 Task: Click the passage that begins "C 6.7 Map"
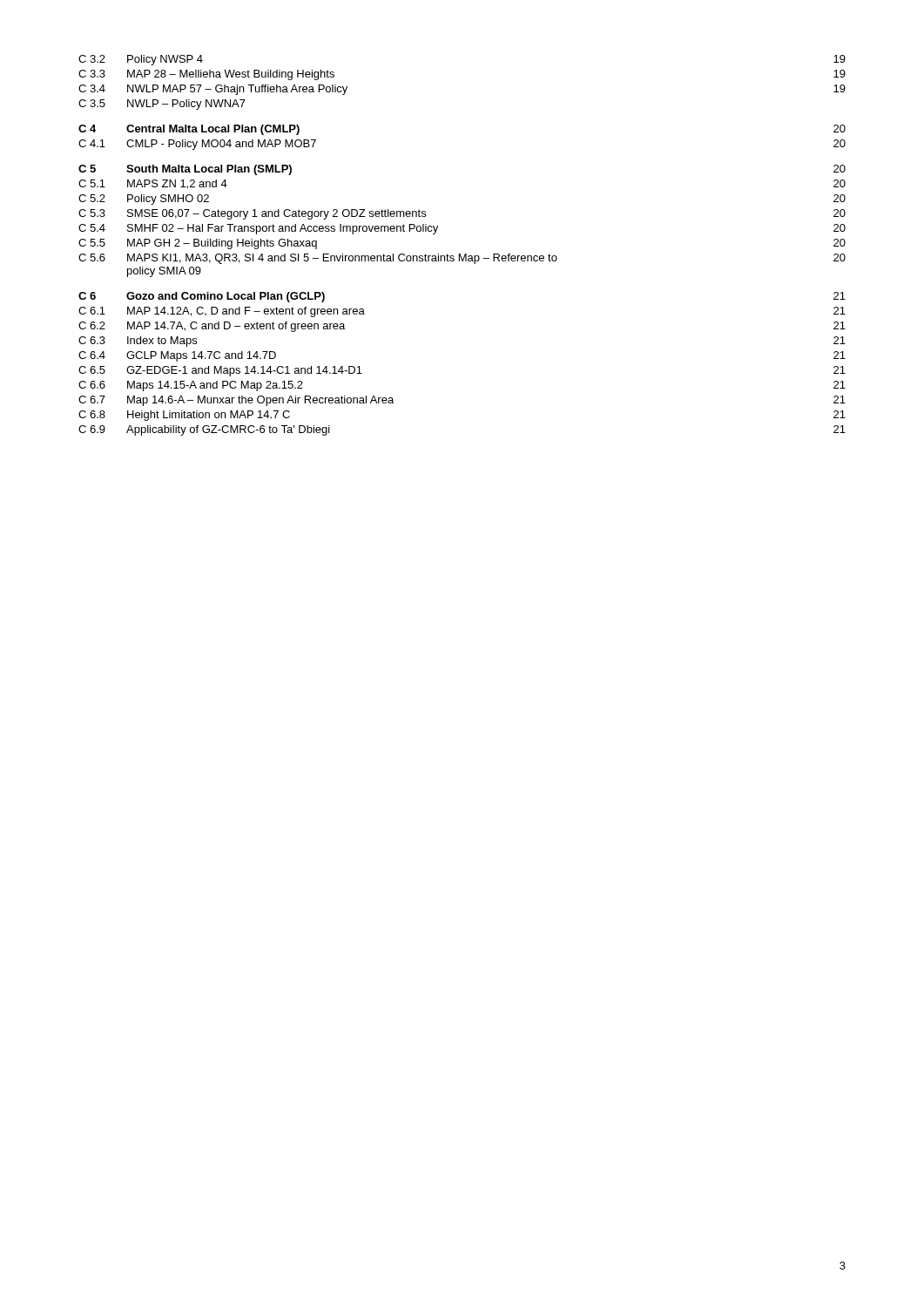[x=92, y=400]
